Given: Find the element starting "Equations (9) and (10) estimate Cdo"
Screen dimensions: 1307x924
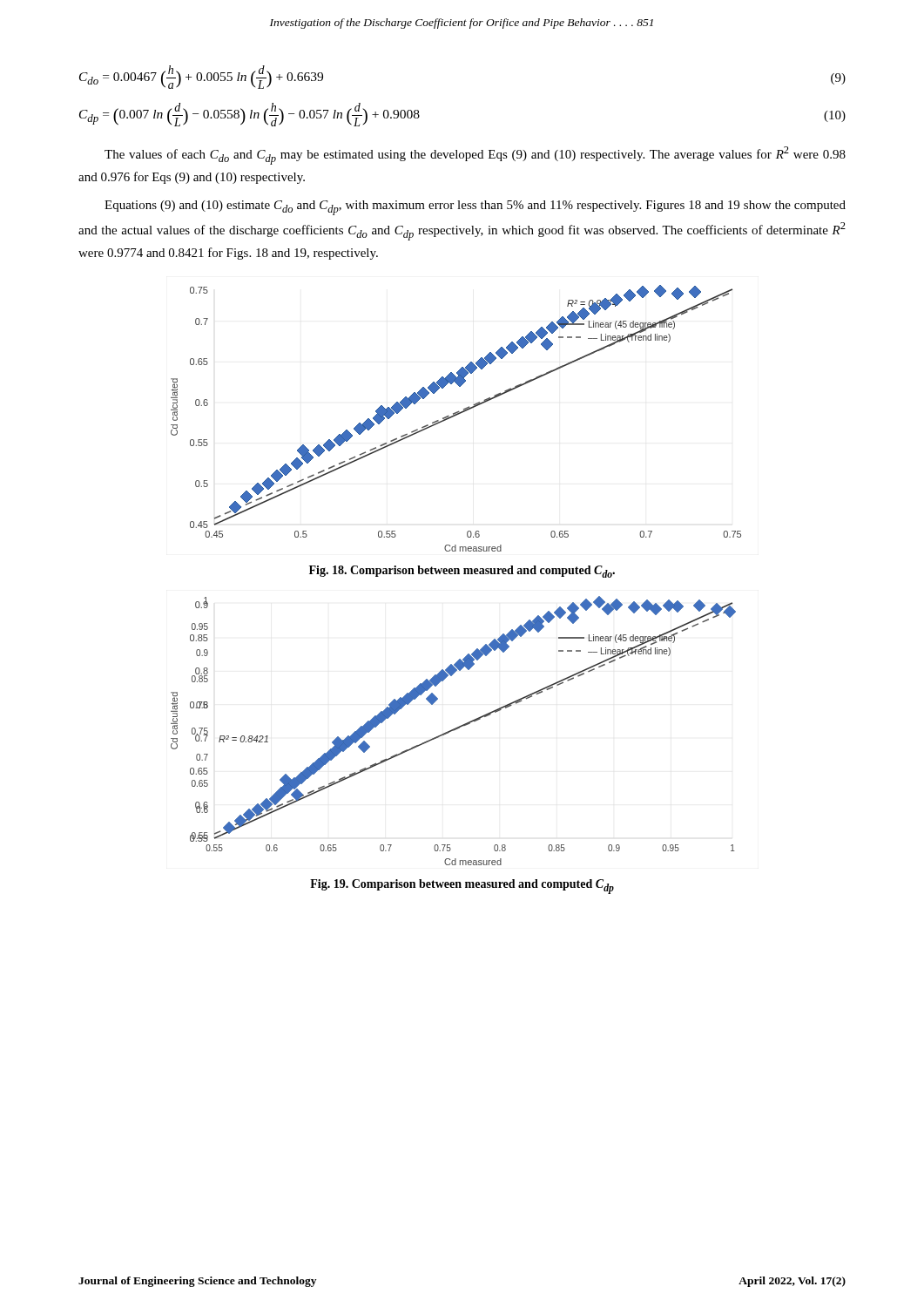Looking at the screenshot, I should pos(462,229).
